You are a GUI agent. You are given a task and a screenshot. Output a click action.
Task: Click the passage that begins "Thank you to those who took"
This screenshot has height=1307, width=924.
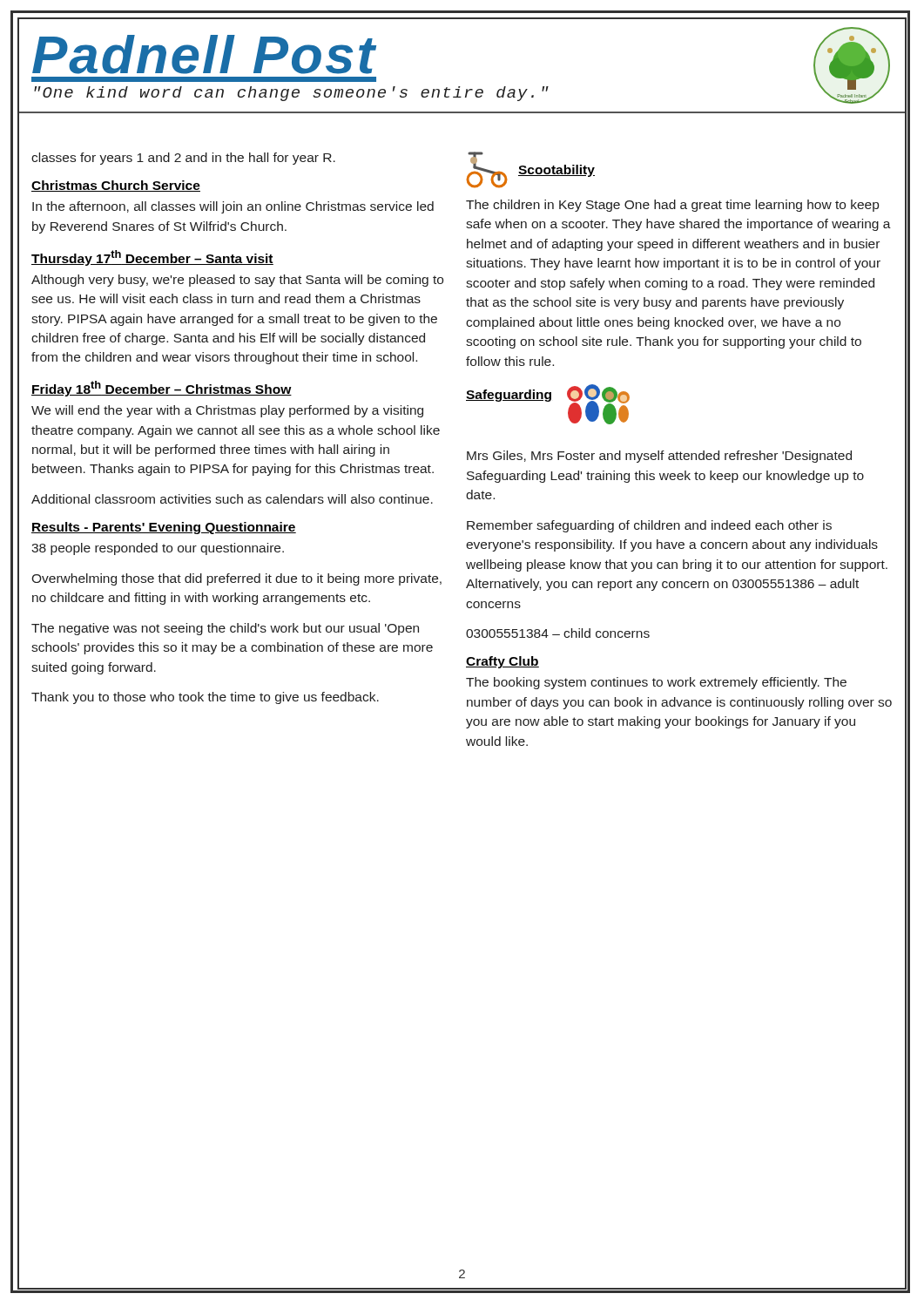[x=205, y=697]
